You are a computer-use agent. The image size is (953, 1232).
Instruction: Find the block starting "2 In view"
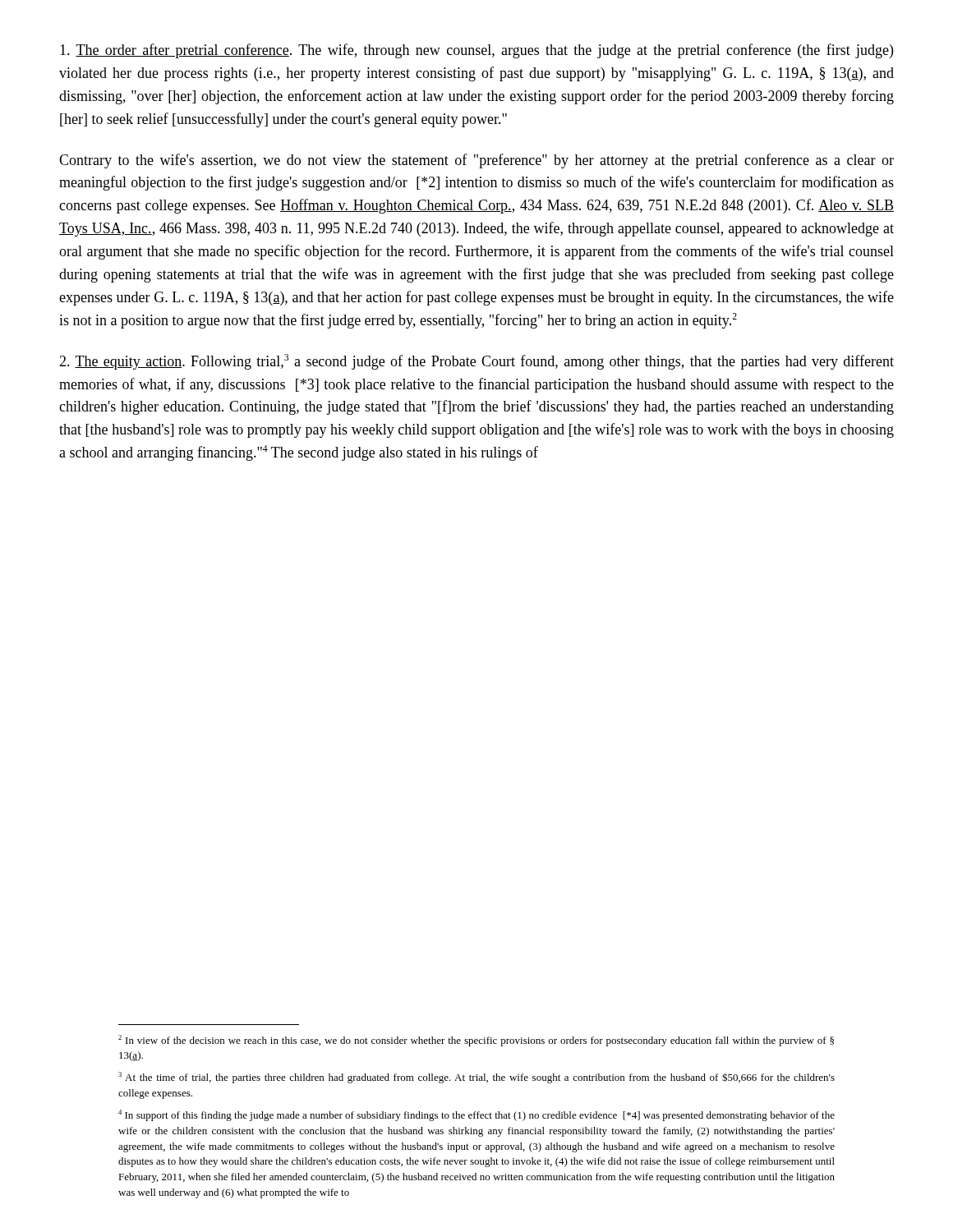coord(476,1047)
